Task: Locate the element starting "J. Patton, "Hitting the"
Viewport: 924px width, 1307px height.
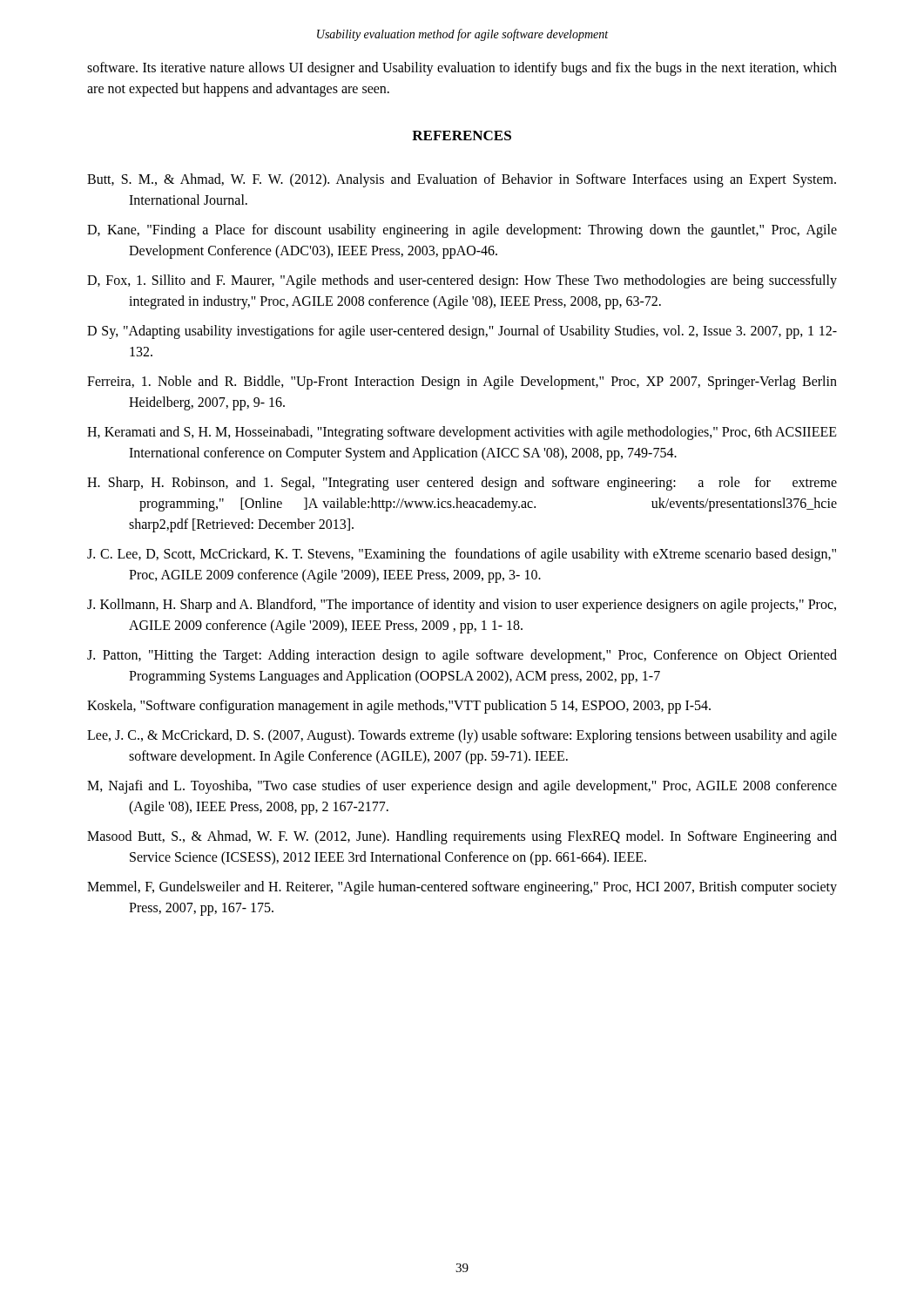Action: click(462, 665)
